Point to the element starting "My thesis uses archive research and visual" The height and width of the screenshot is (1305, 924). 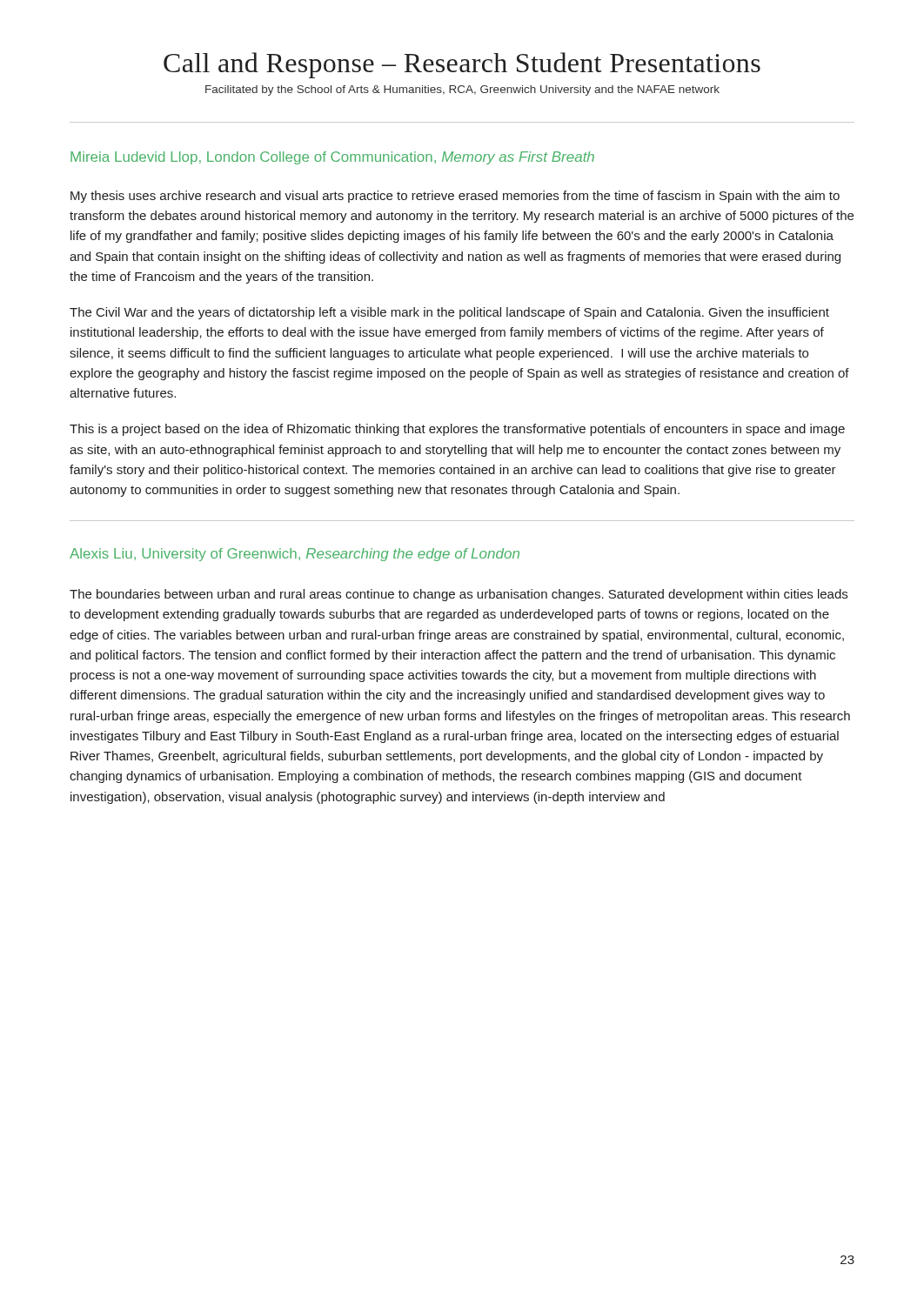462,236
